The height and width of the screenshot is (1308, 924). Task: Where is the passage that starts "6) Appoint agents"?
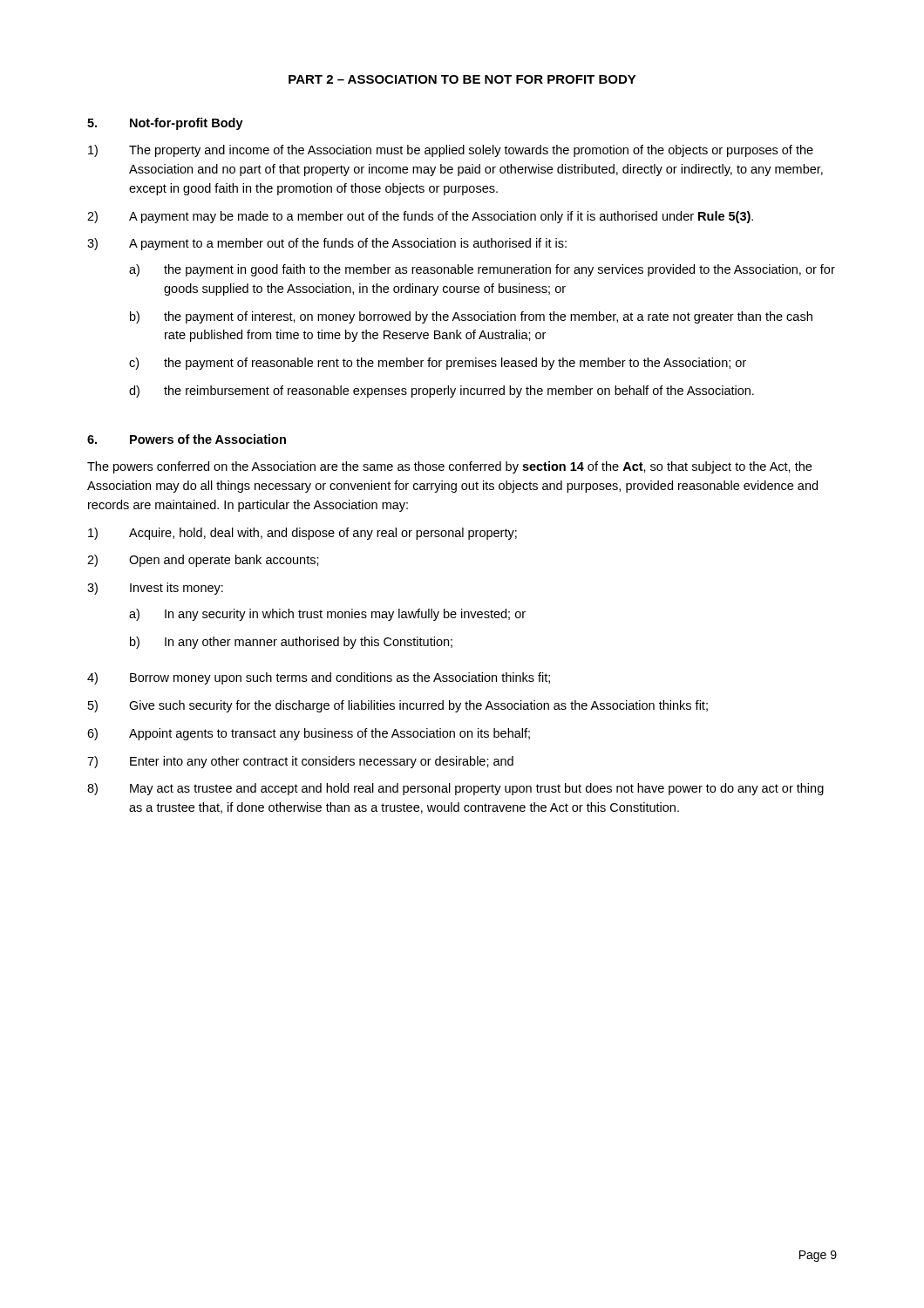462,734
